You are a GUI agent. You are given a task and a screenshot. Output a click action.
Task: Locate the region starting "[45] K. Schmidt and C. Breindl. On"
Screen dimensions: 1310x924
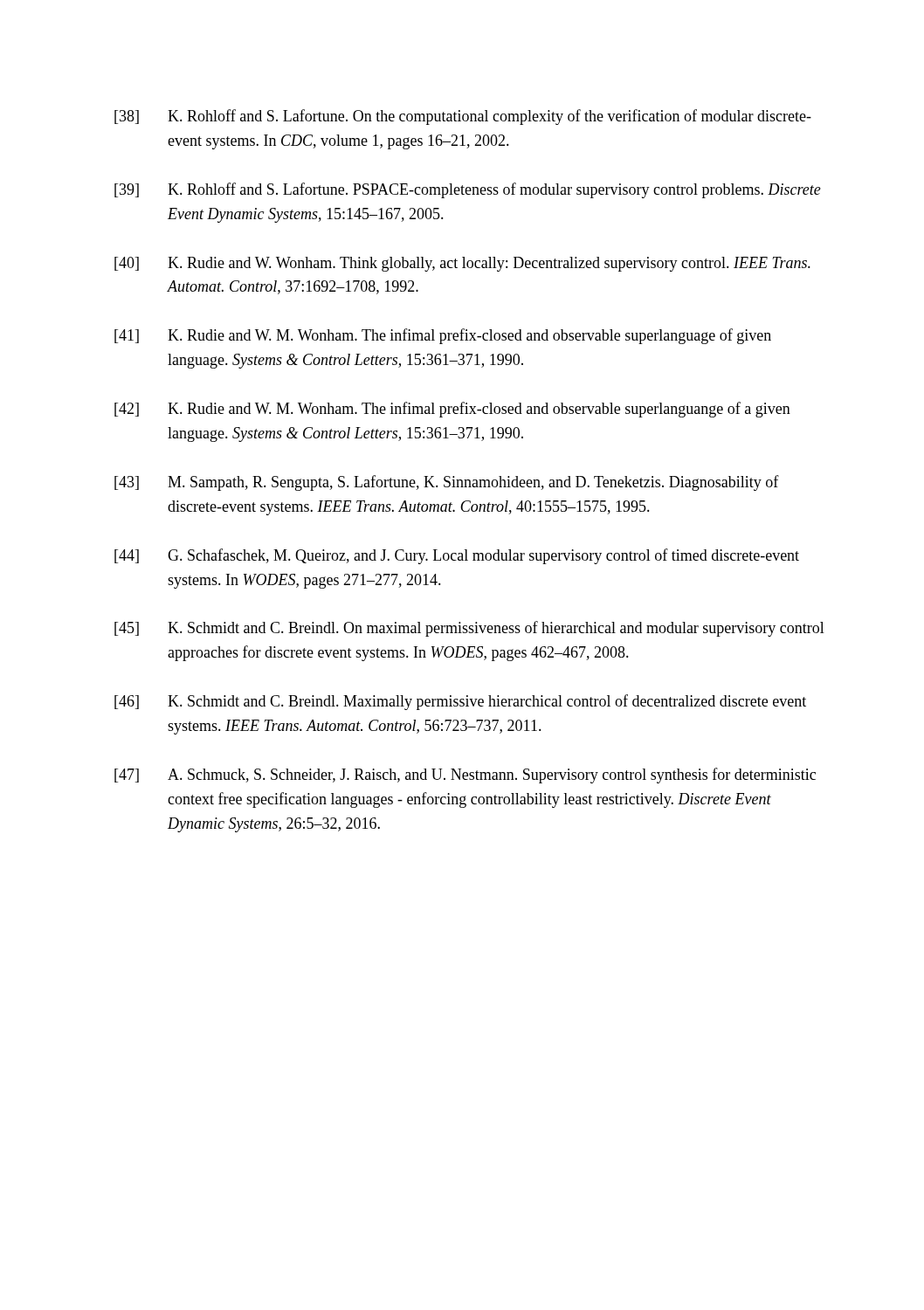(x=471, y=641)
